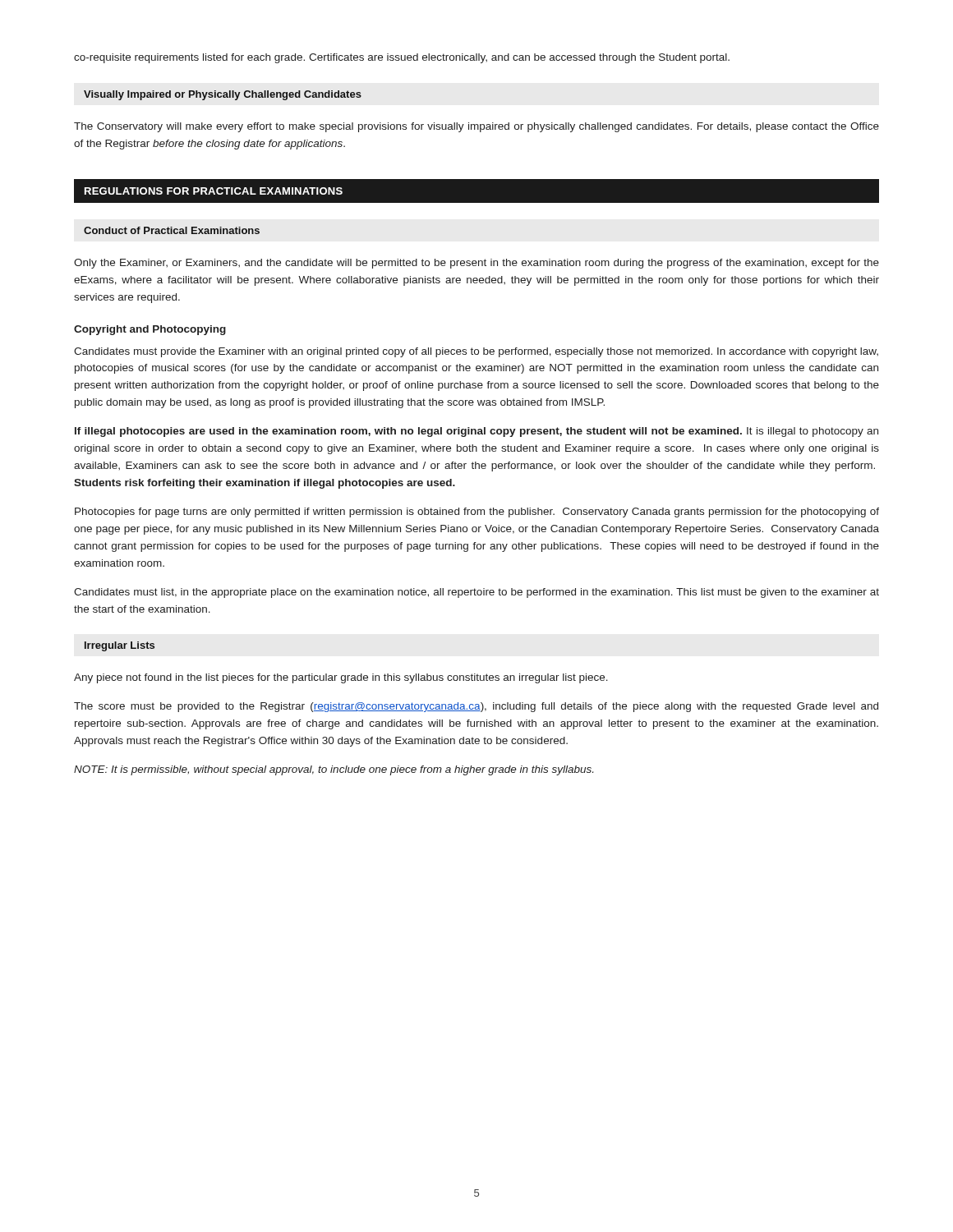
Task: Click on the text block starting "If illegal photocopies are used in"
Action: point(476,457)
